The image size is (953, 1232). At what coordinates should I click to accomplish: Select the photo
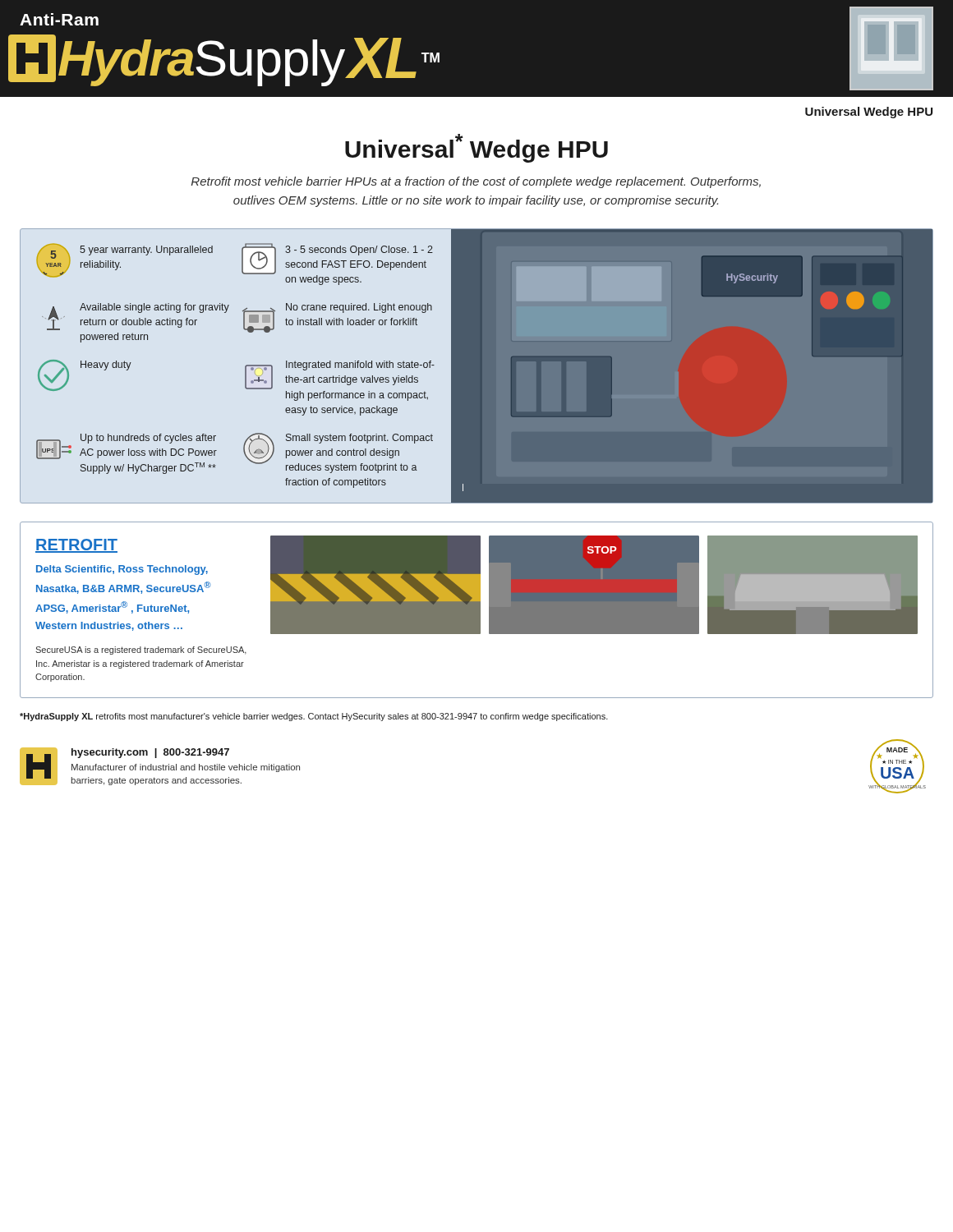pyautogui.click(x=594, y=585)
